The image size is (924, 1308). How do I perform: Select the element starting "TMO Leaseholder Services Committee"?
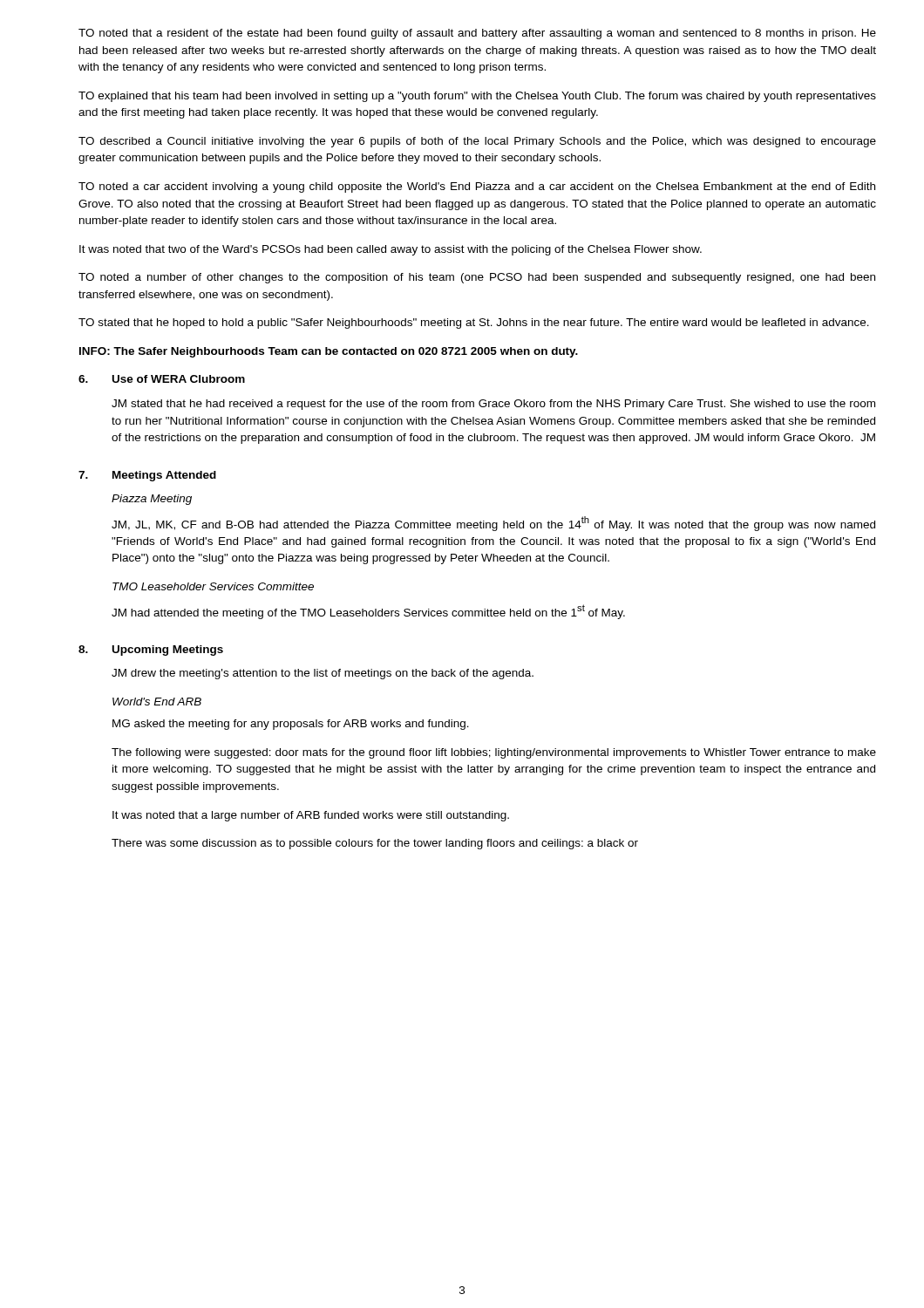[213, 586]
